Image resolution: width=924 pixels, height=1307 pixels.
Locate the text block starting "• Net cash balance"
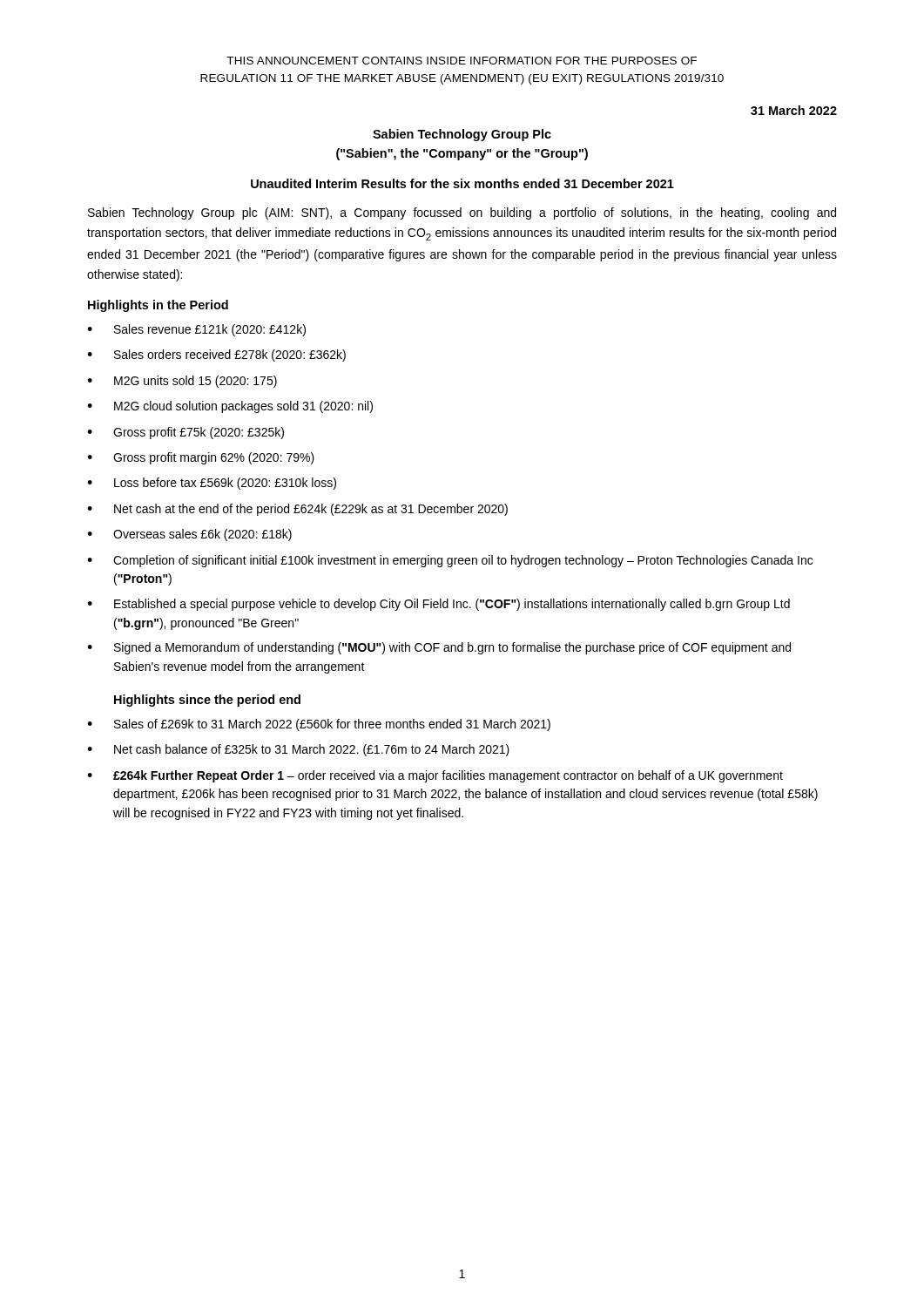[x=462, y=750]
